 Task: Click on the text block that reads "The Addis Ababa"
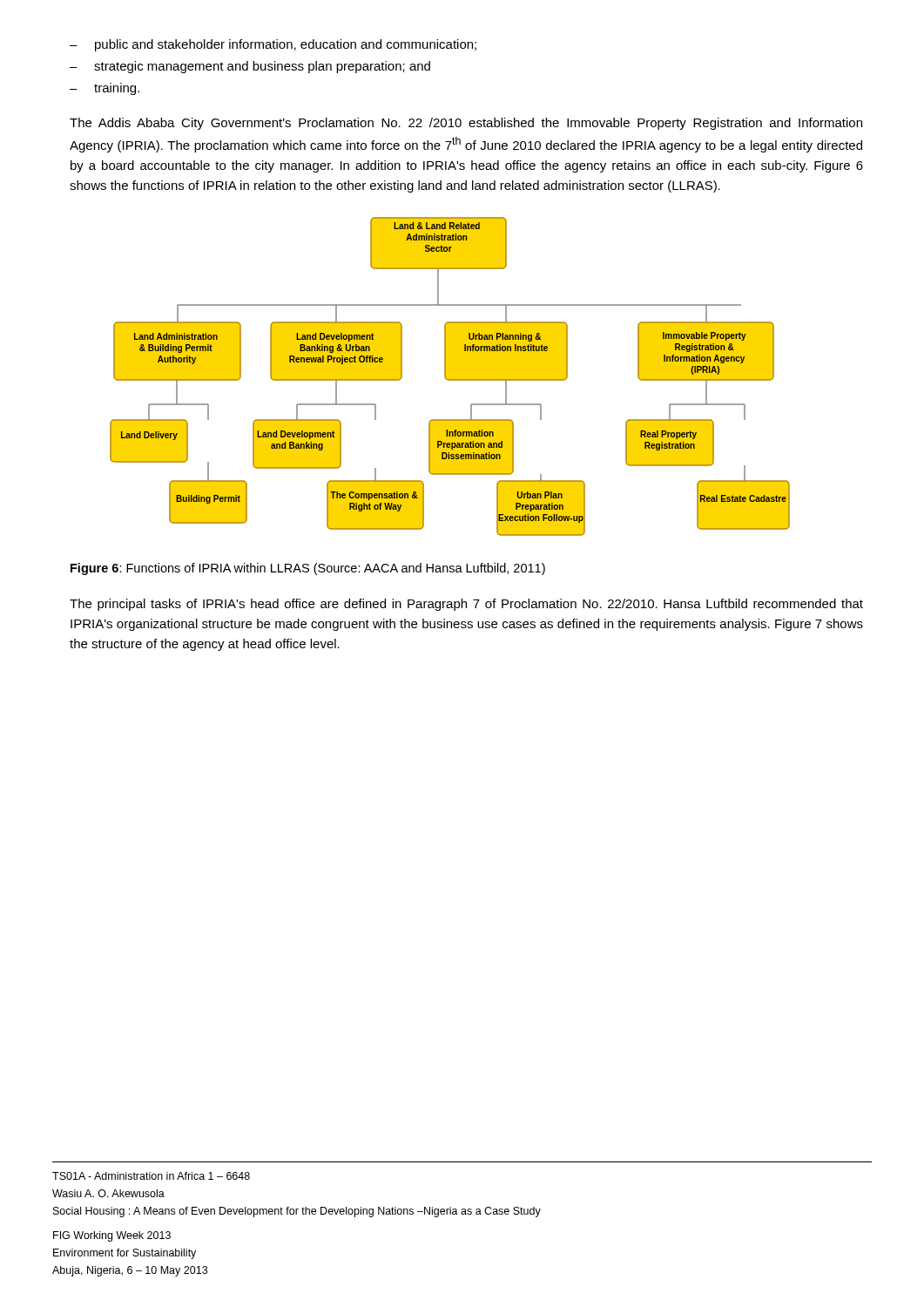(x=466, y=154)
